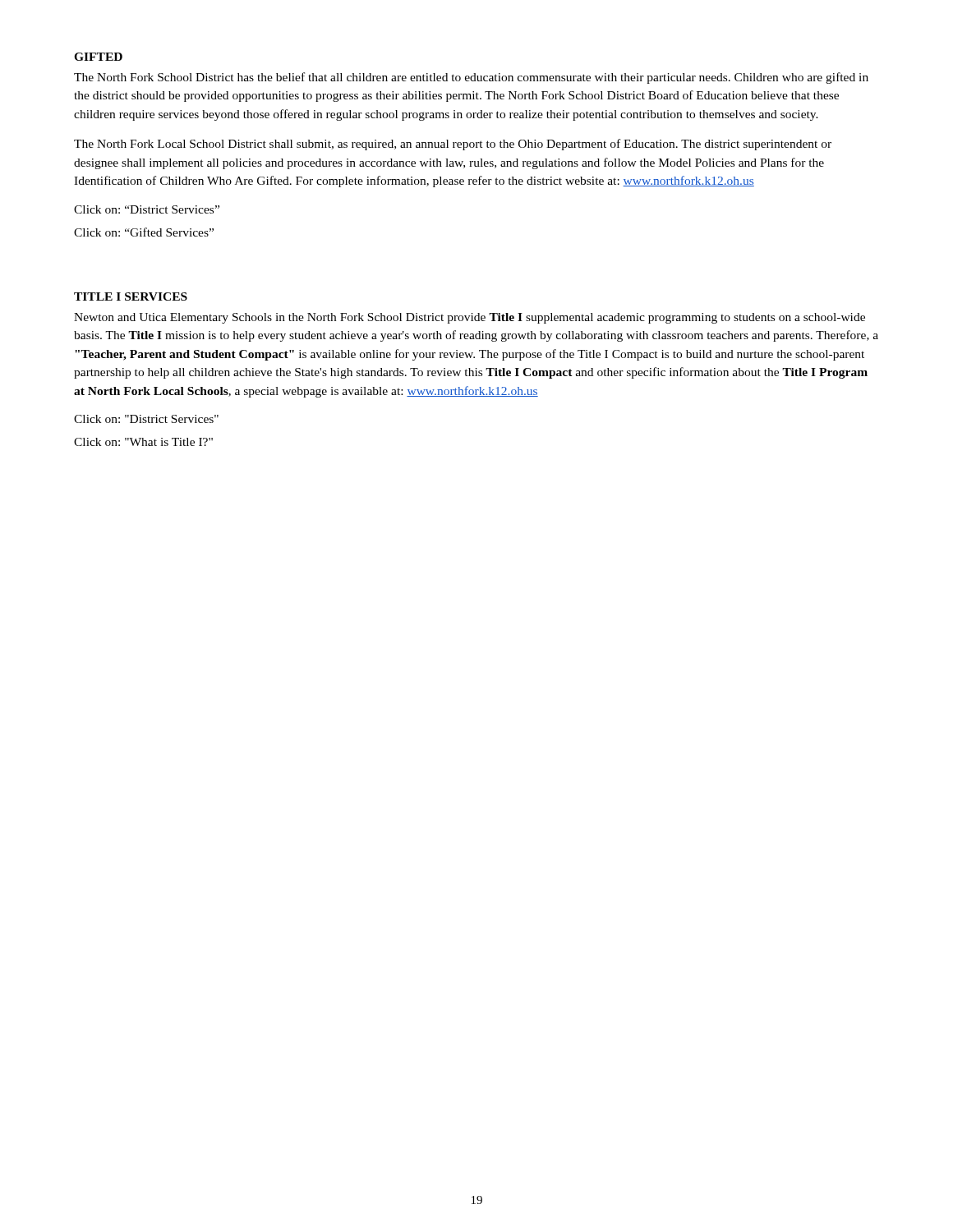
Task: Locate the passage starting "TITLE I SERVICES"
Action: pos(131,296)
